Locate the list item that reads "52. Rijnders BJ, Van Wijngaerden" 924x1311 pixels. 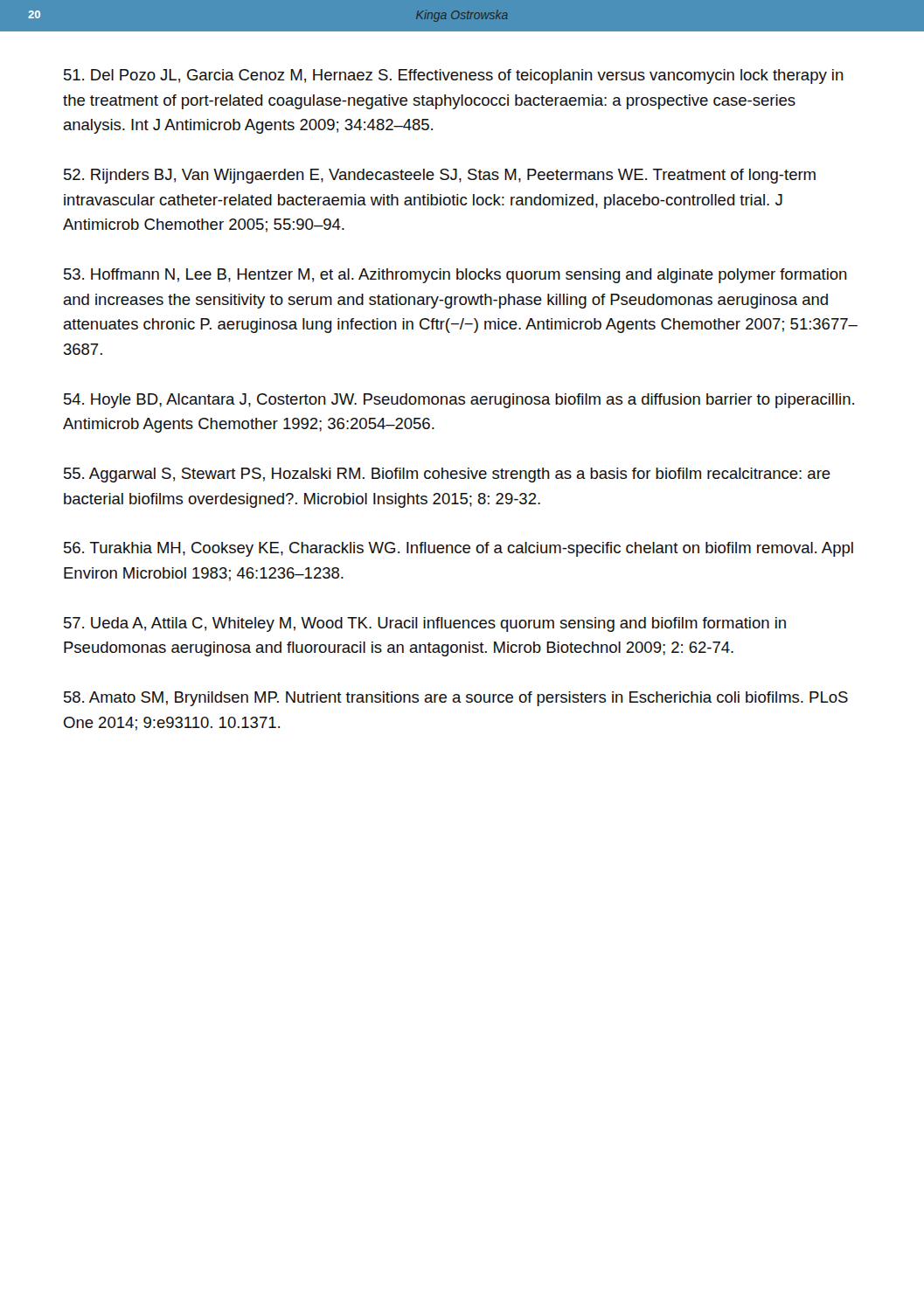pyautogui.click(x=440, y=199)
